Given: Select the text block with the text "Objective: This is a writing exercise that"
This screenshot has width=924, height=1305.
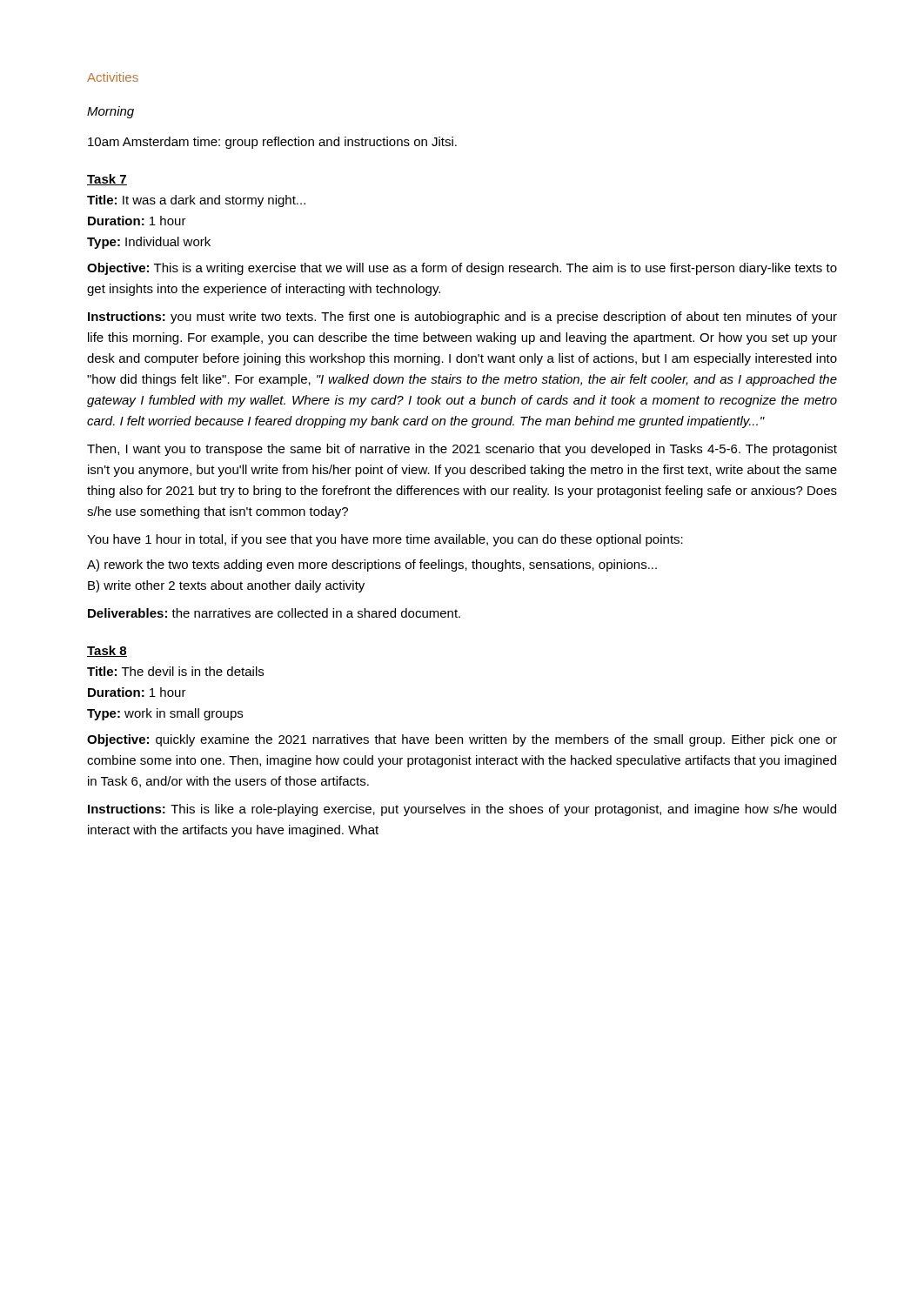Looking at the screenshot, I should 462,278.
